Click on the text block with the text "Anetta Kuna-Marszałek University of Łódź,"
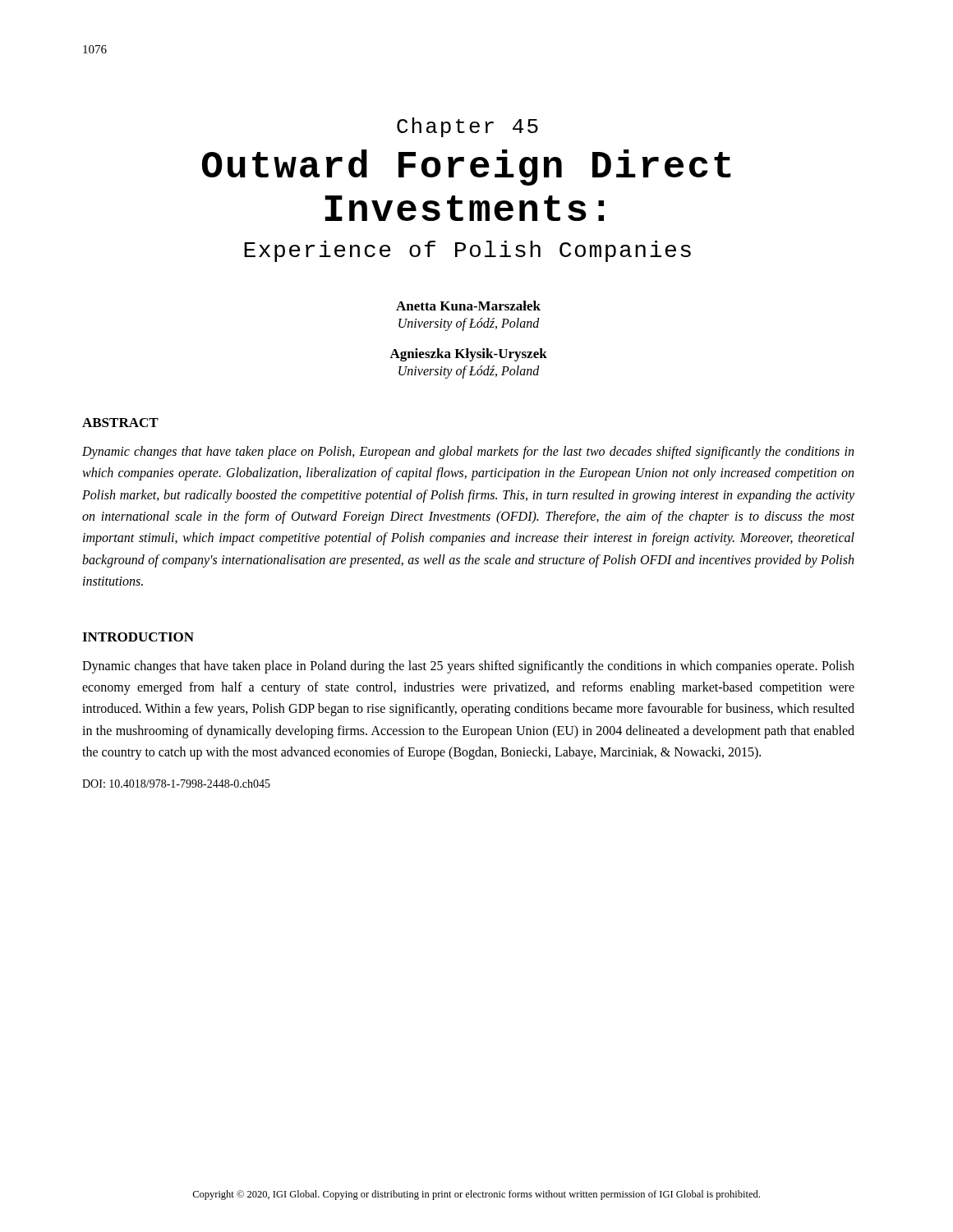Viewport: 953px width, 1232px height. (x=468, y=338)
